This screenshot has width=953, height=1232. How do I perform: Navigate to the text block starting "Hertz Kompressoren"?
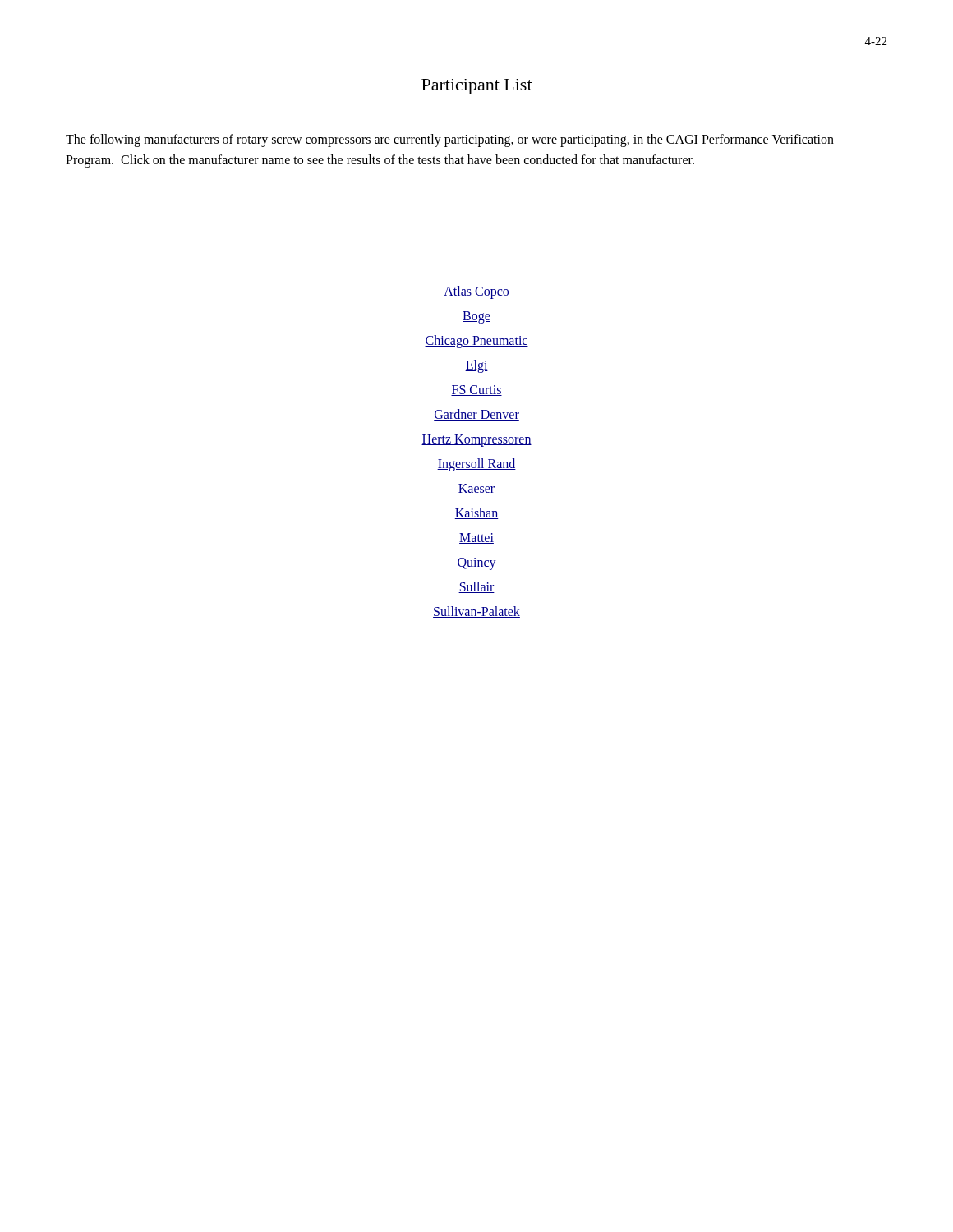click(x=476, y=439)
